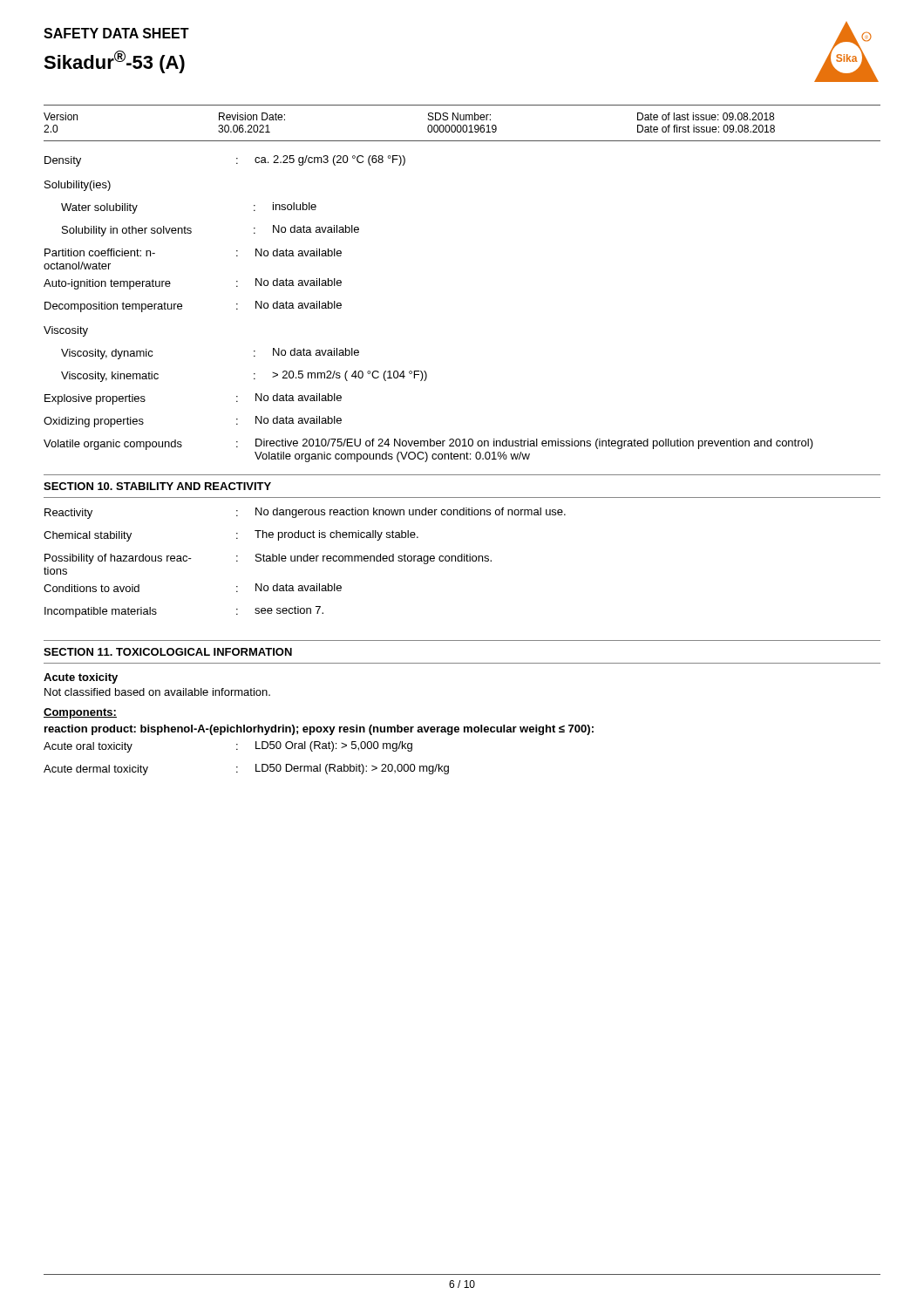The width and height of the screenshot is (924, 1308).
Task: Select the region starting "Possibility of hazardous reac-tions : Stable under"
Action: pos(462,564)
